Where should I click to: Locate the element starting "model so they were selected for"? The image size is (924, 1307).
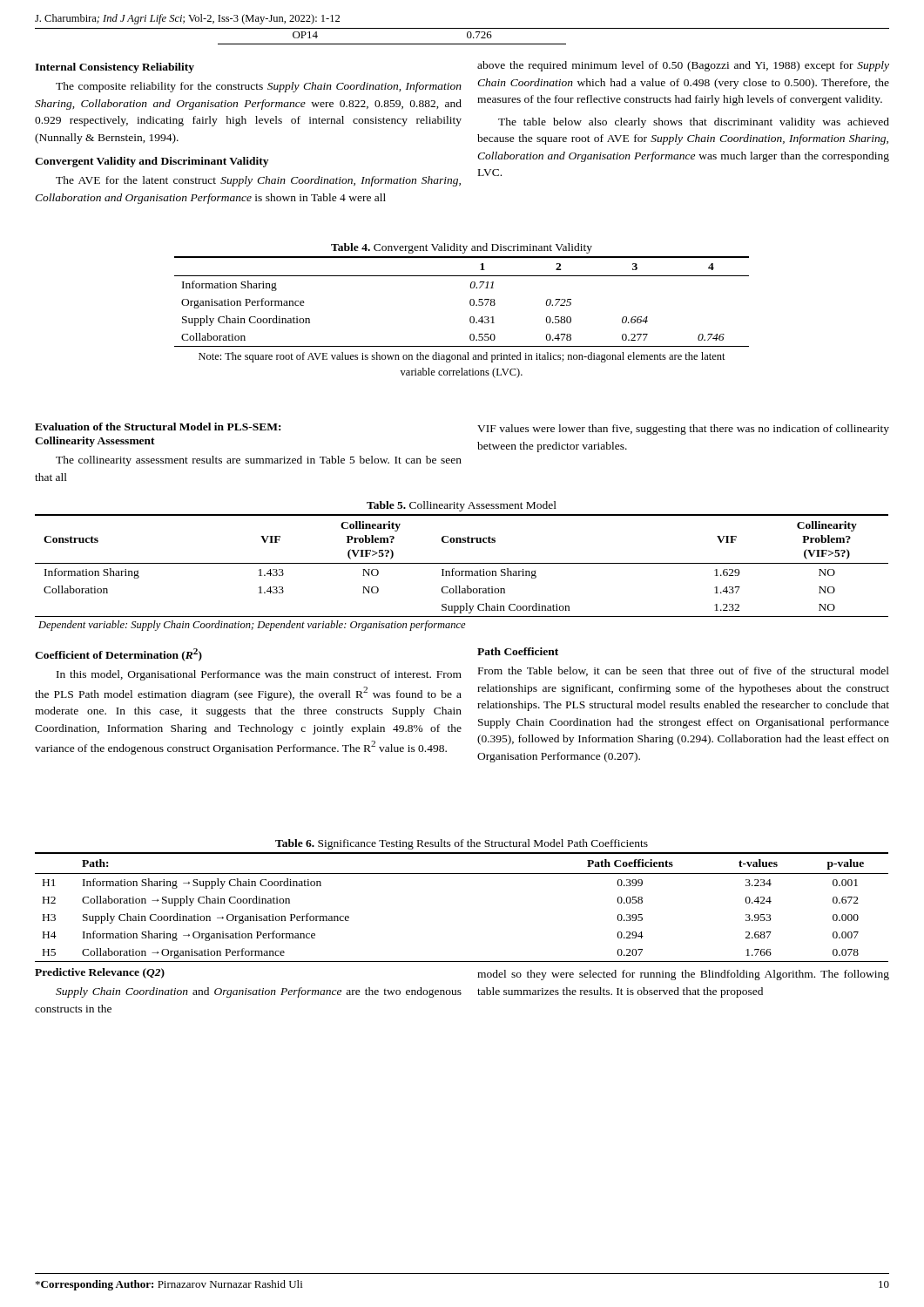tap(683, 982)
